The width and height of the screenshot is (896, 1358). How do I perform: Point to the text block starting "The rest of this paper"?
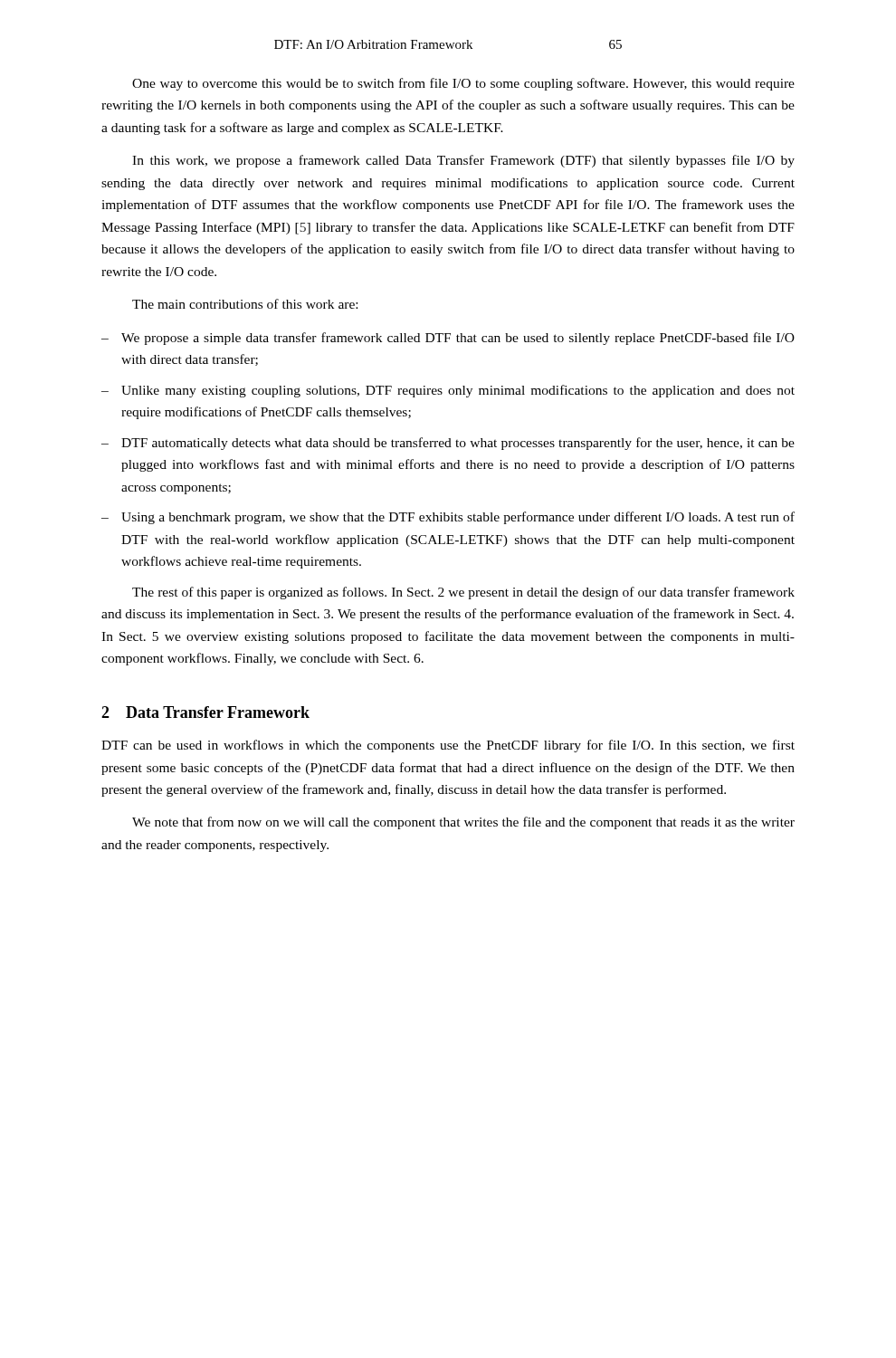click(x=448, y=625)
